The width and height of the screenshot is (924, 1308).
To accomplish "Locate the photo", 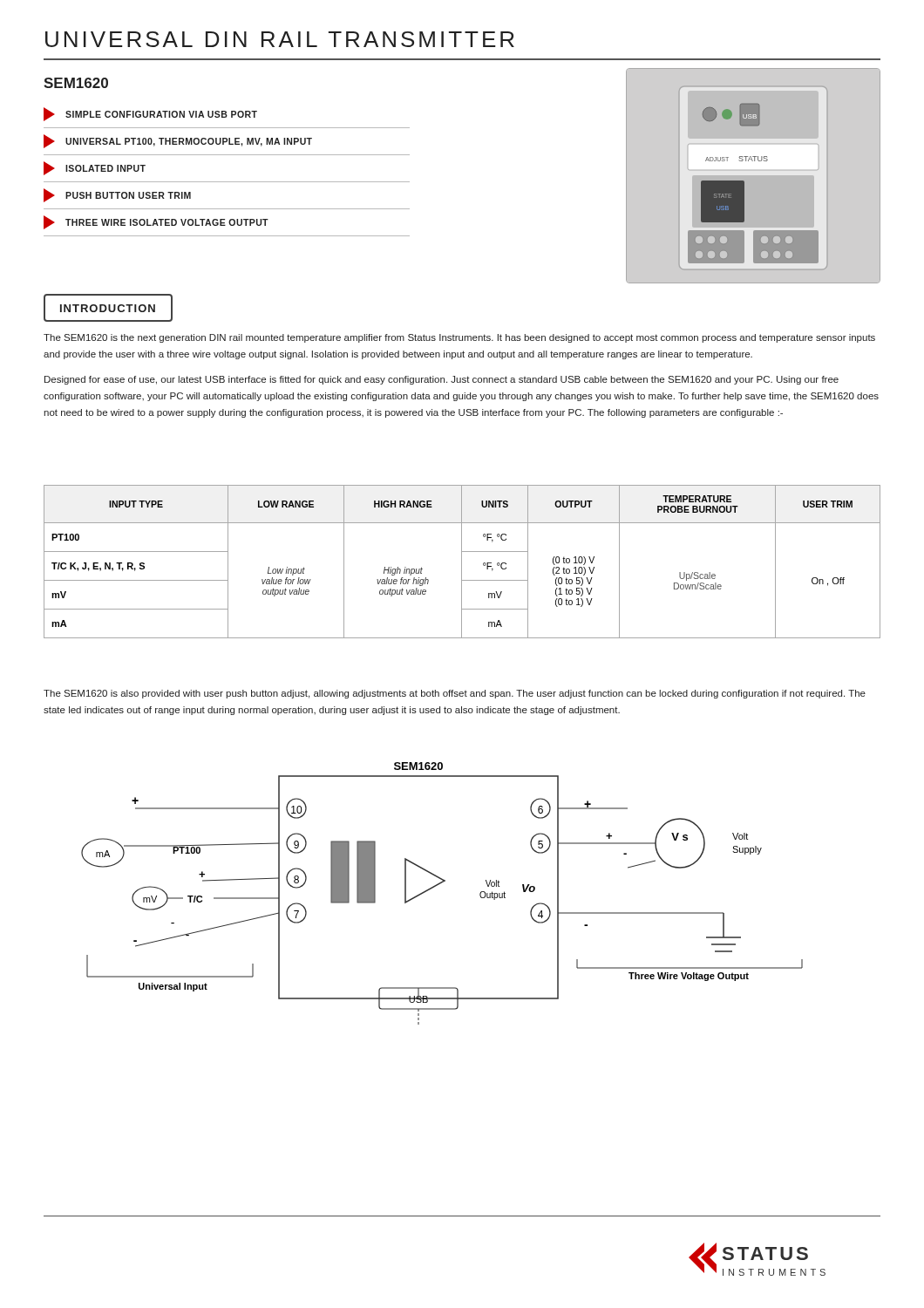I will 753,176.
